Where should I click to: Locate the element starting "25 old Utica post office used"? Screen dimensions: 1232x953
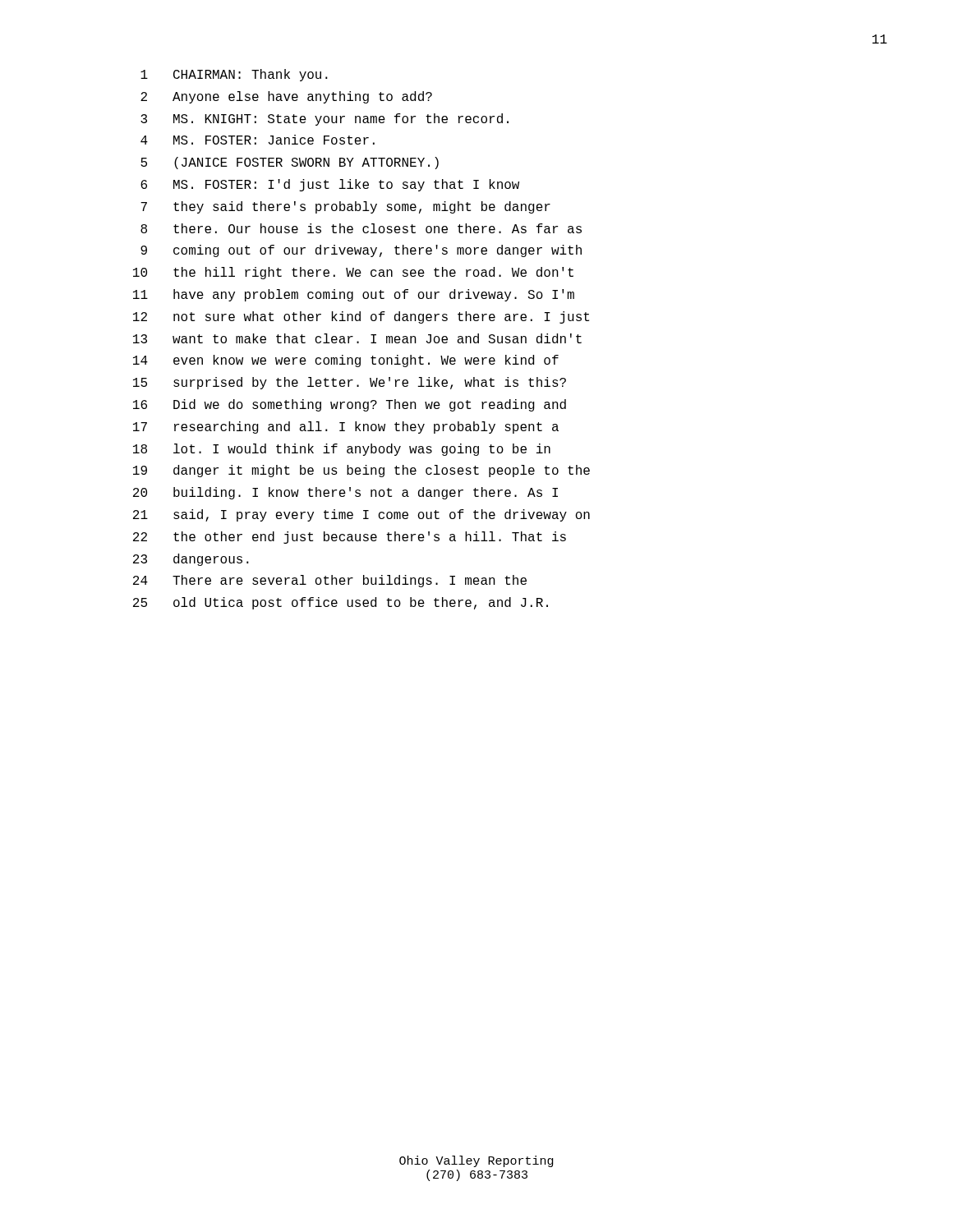[493, 604]
